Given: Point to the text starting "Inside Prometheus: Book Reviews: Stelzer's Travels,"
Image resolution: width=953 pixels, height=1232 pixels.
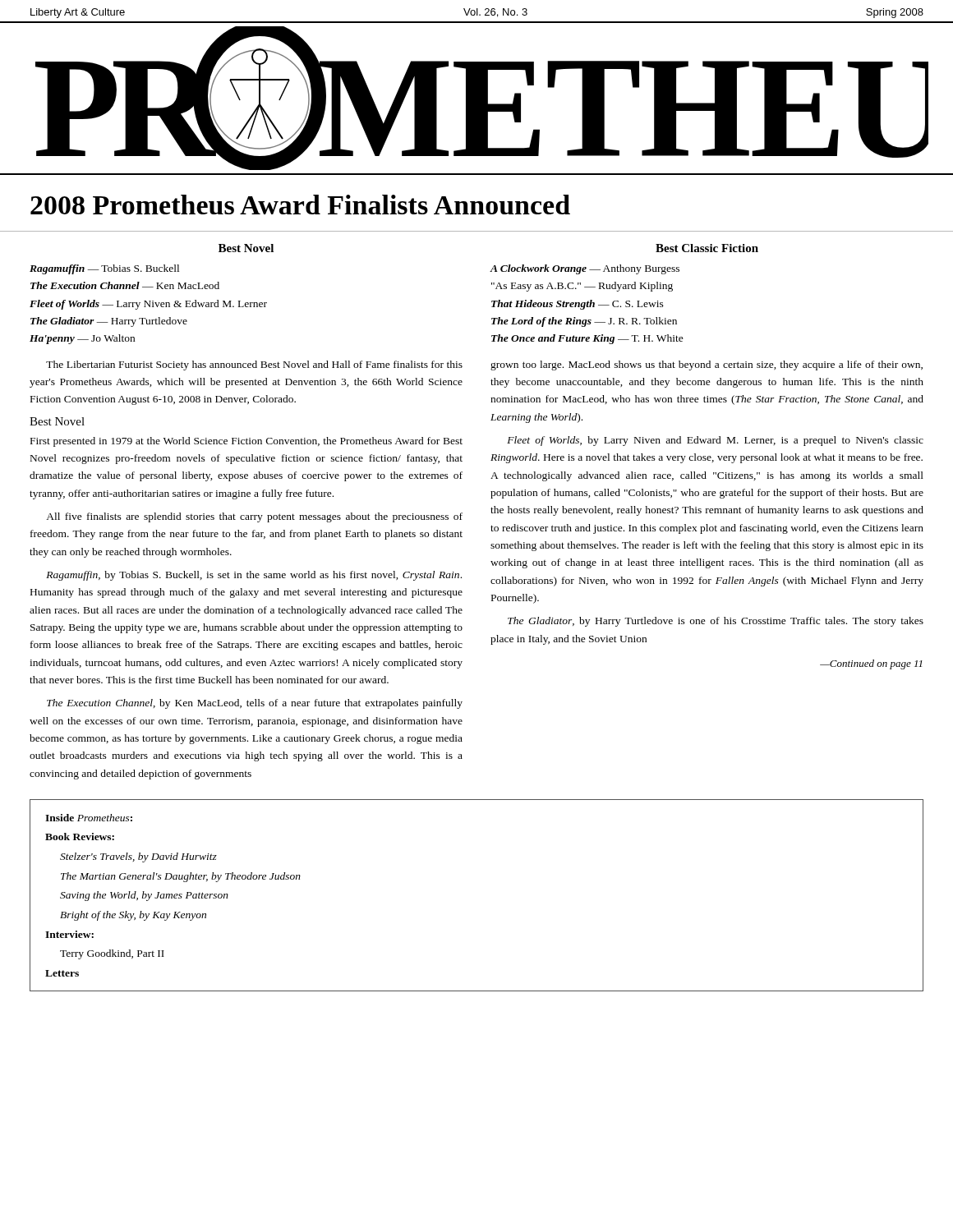Looking at the screenshot, I should [89, 818].
